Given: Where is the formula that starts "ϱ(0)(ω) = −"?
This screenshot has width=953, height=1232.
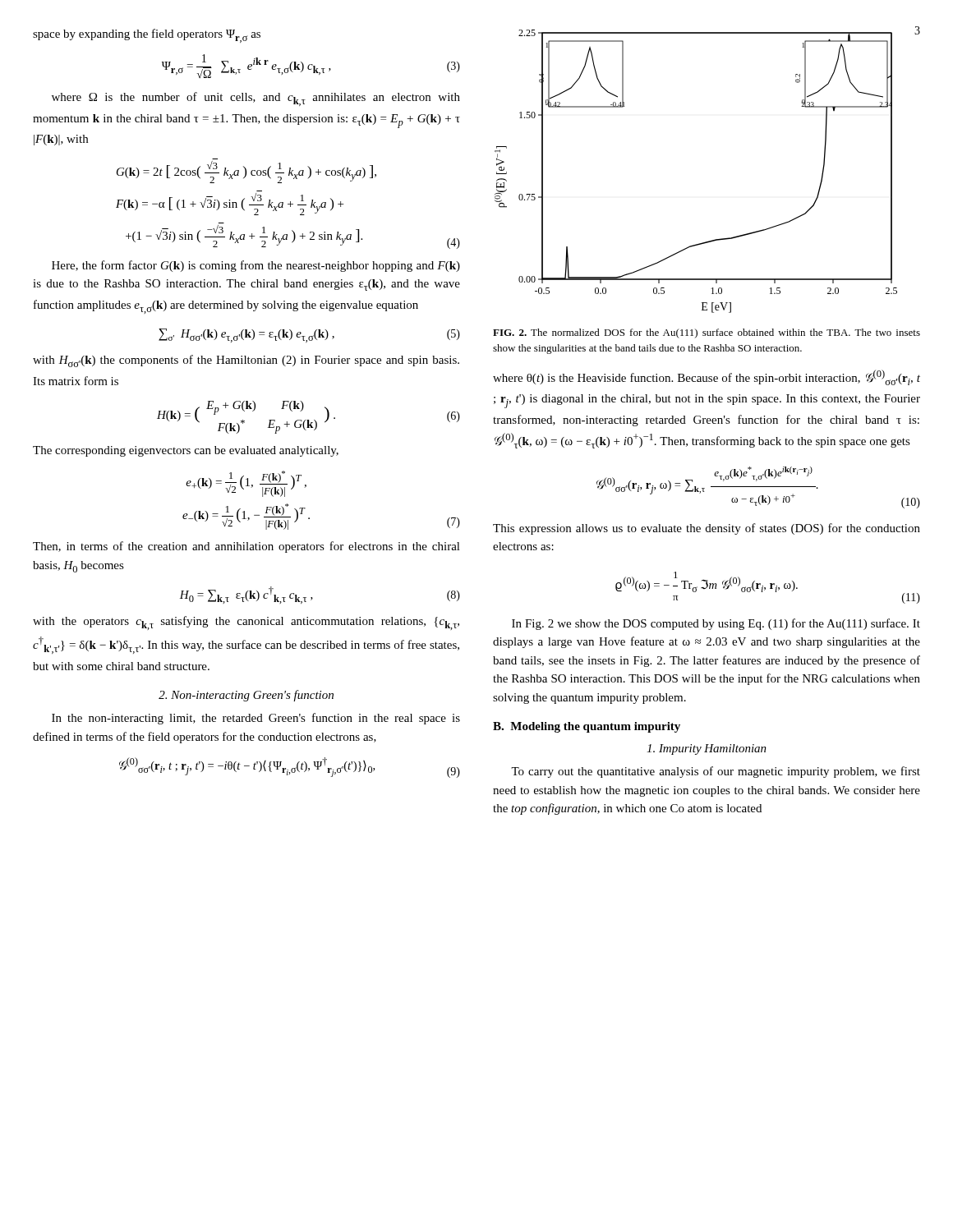Looking at the screenshot, I should point(707,586).
